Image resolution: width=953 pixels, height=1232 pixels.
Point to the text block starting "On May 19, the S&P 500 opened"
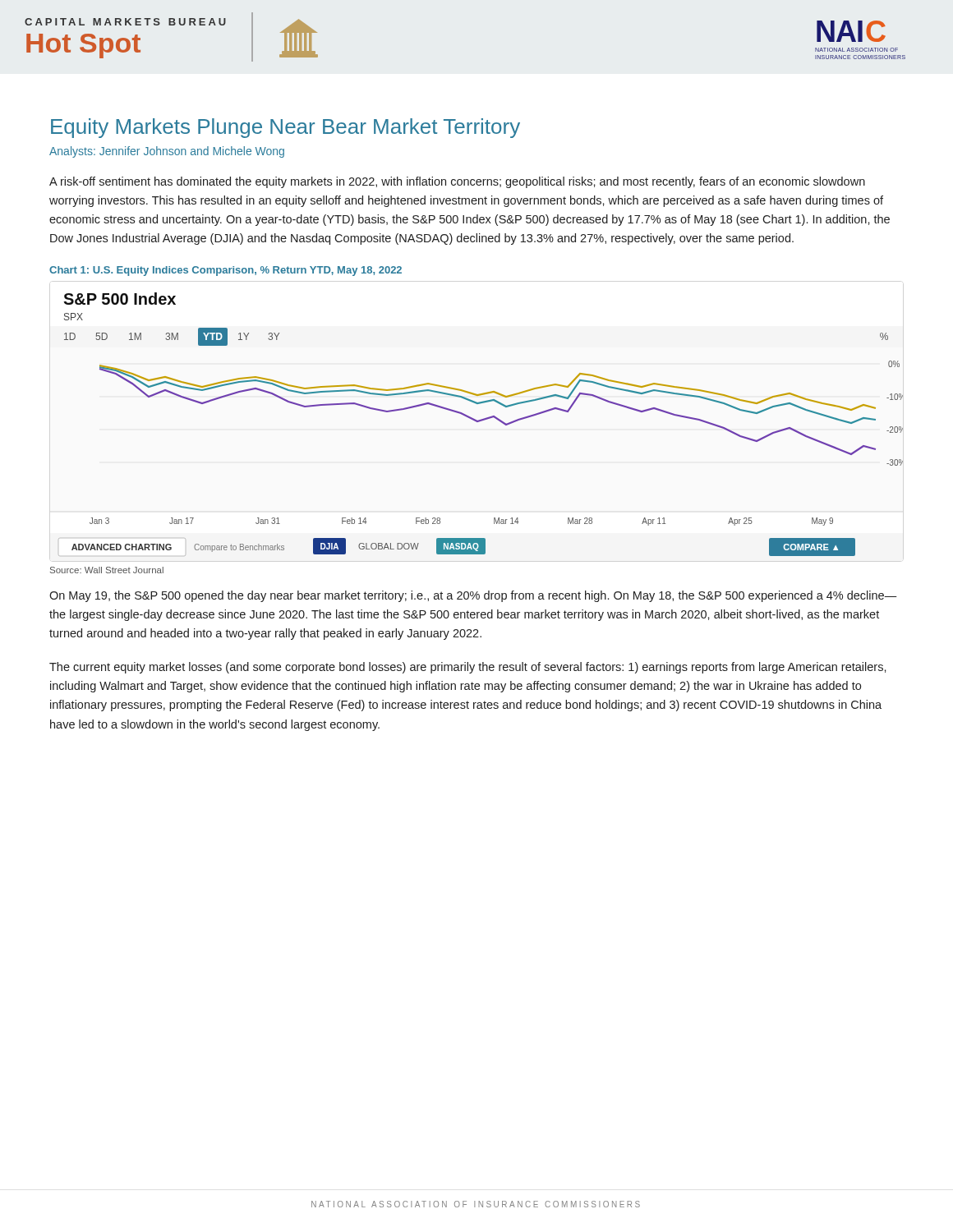[476, 615]
